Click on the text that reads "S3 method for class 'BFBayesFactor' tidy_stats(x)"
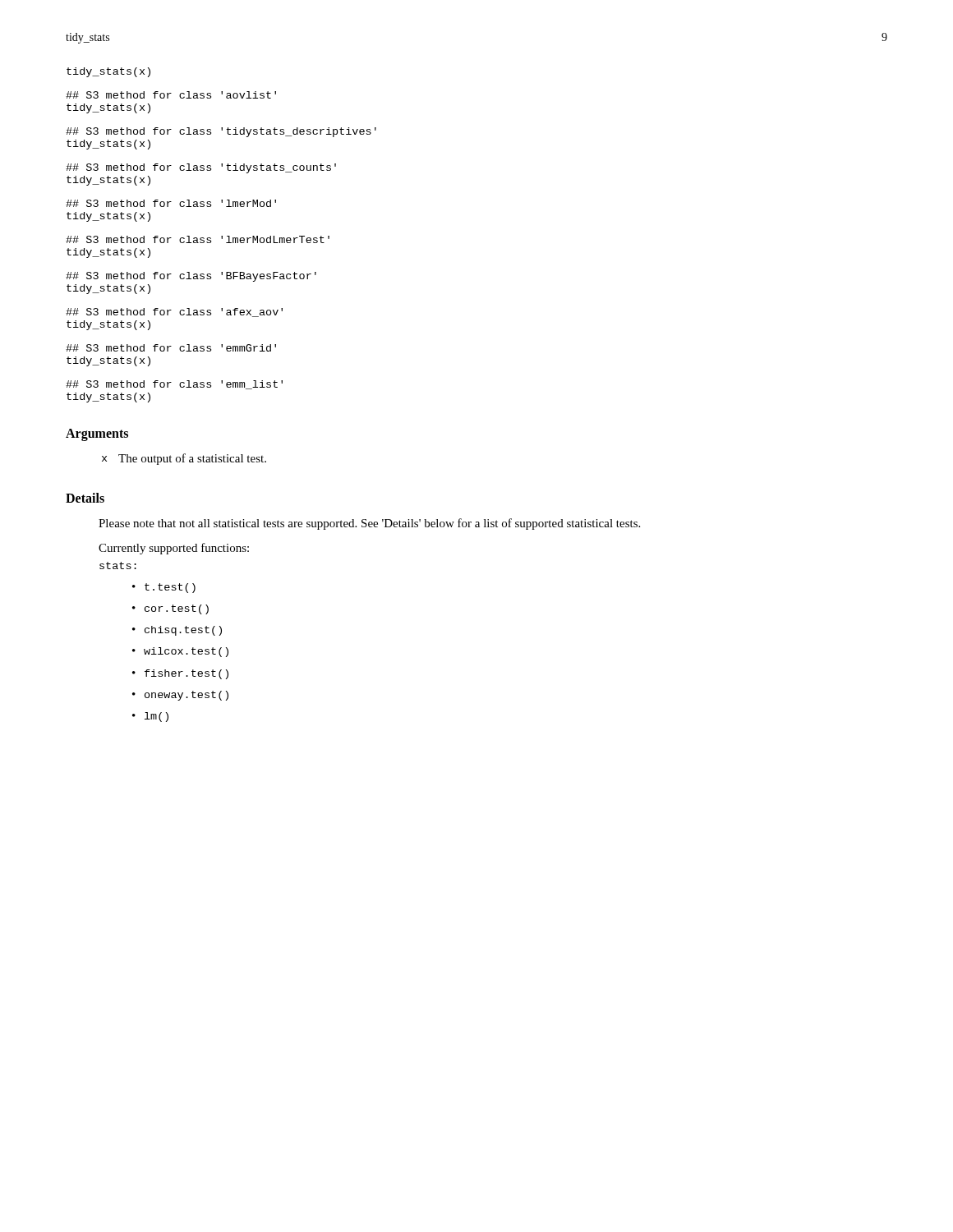 [191, 277]
